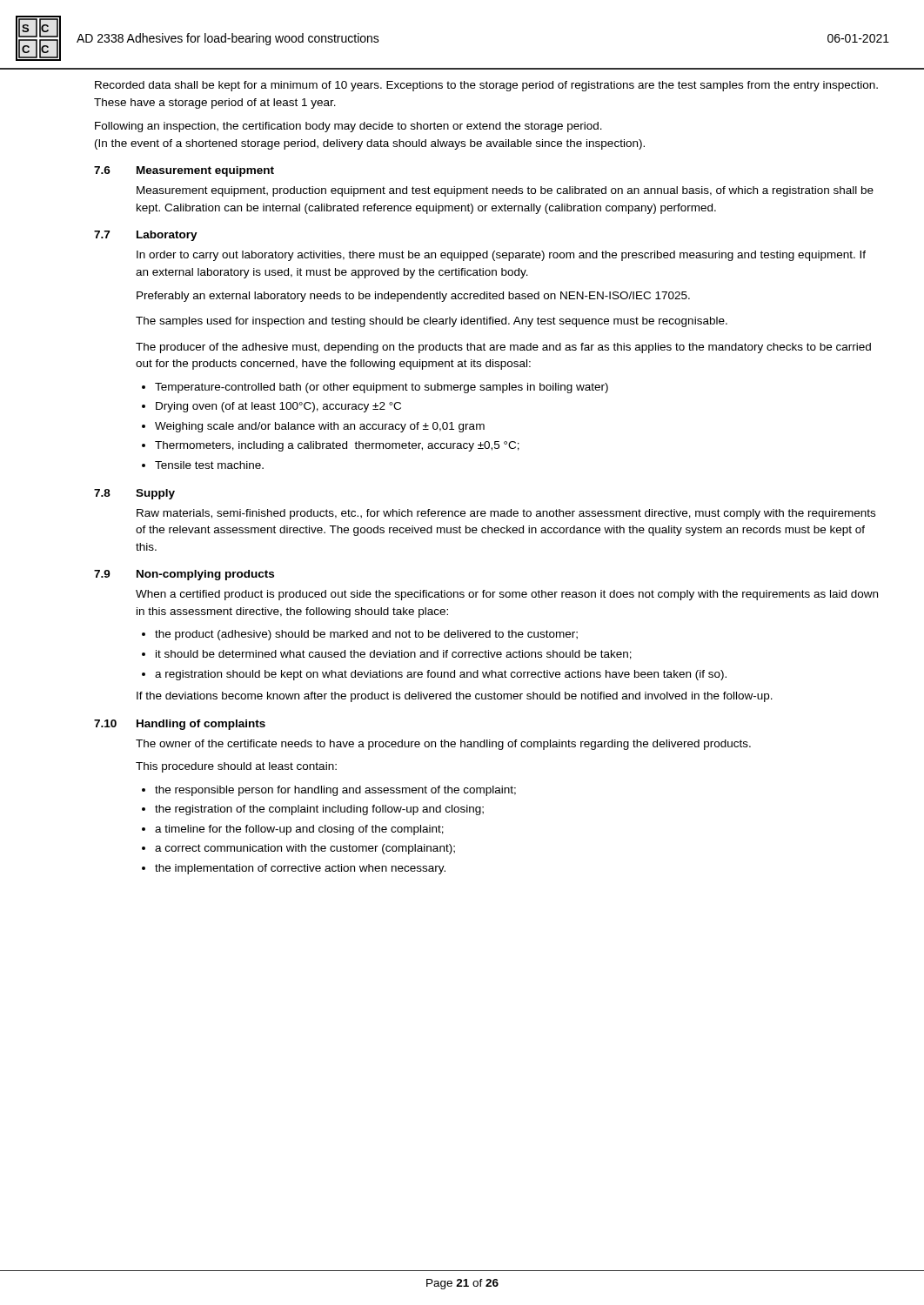The width and height of the screenshot is (924, 1305).
Task: Select the text block starting "Tensile test machine."
Action: click(x=210, y=465)
